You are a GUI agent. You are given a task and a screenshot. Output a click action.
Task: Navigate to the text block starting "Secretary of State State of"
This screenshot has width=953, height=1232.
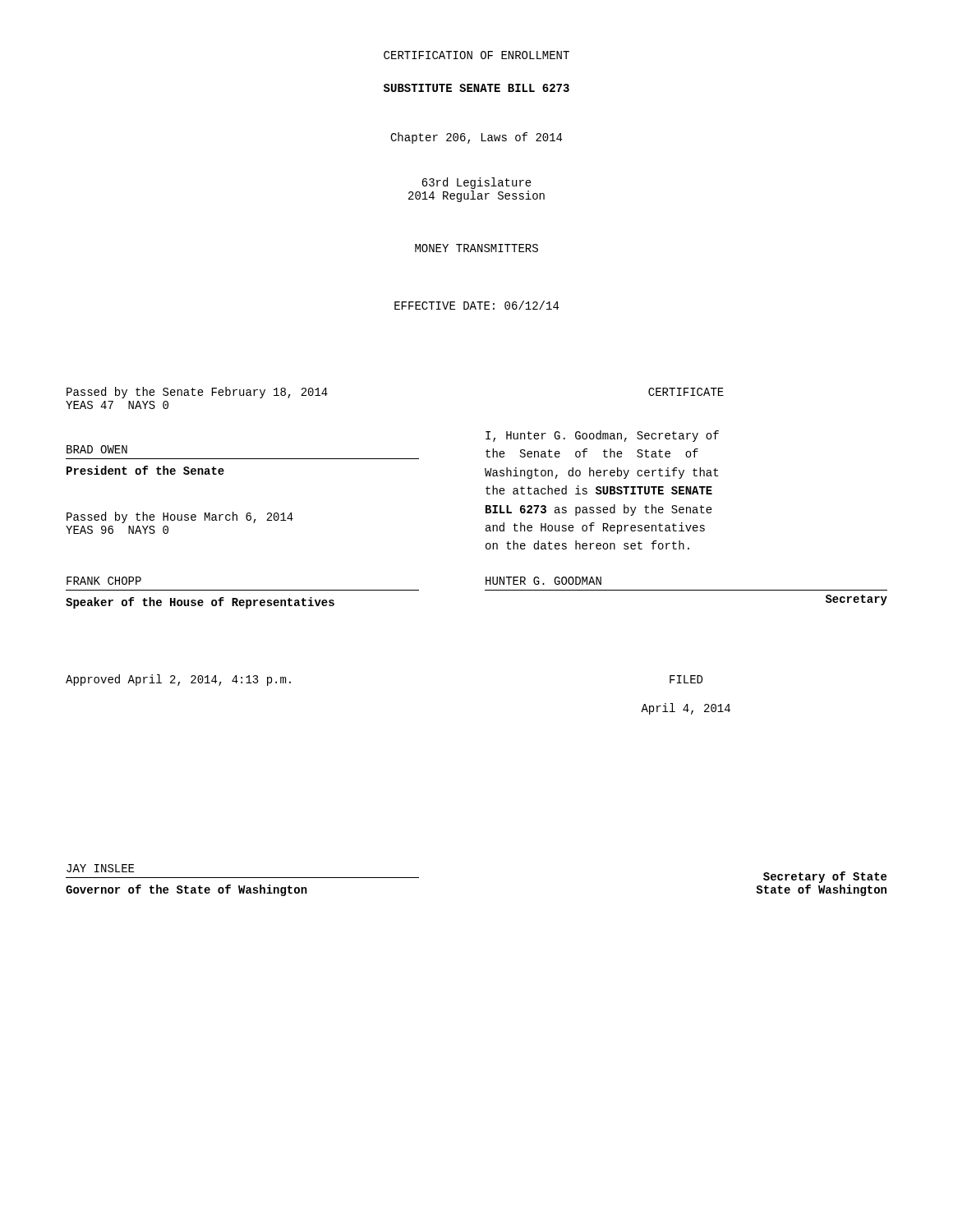(822, 884)
